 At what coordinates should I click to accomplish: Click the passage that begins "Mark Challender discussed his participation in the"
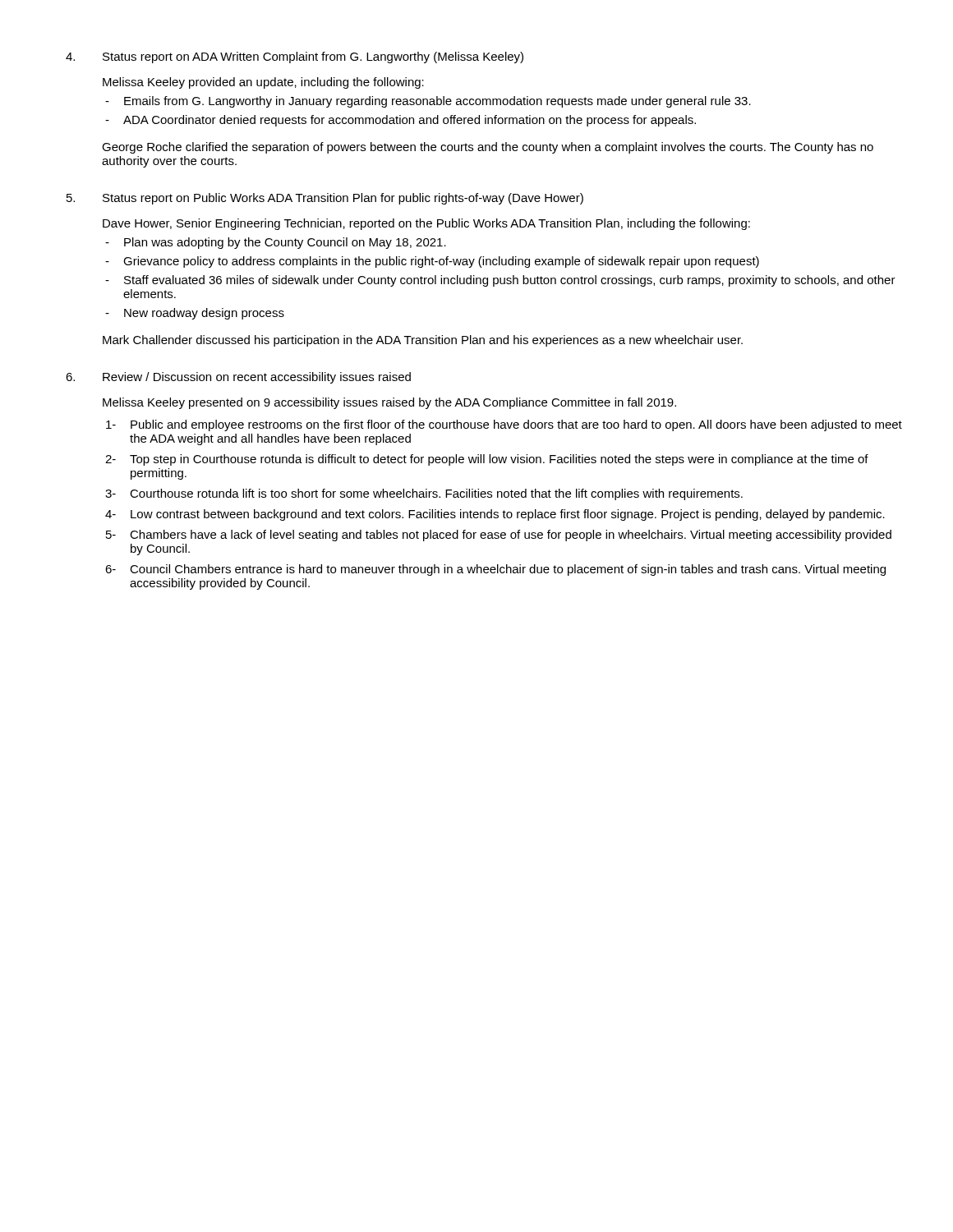[423, 340]
